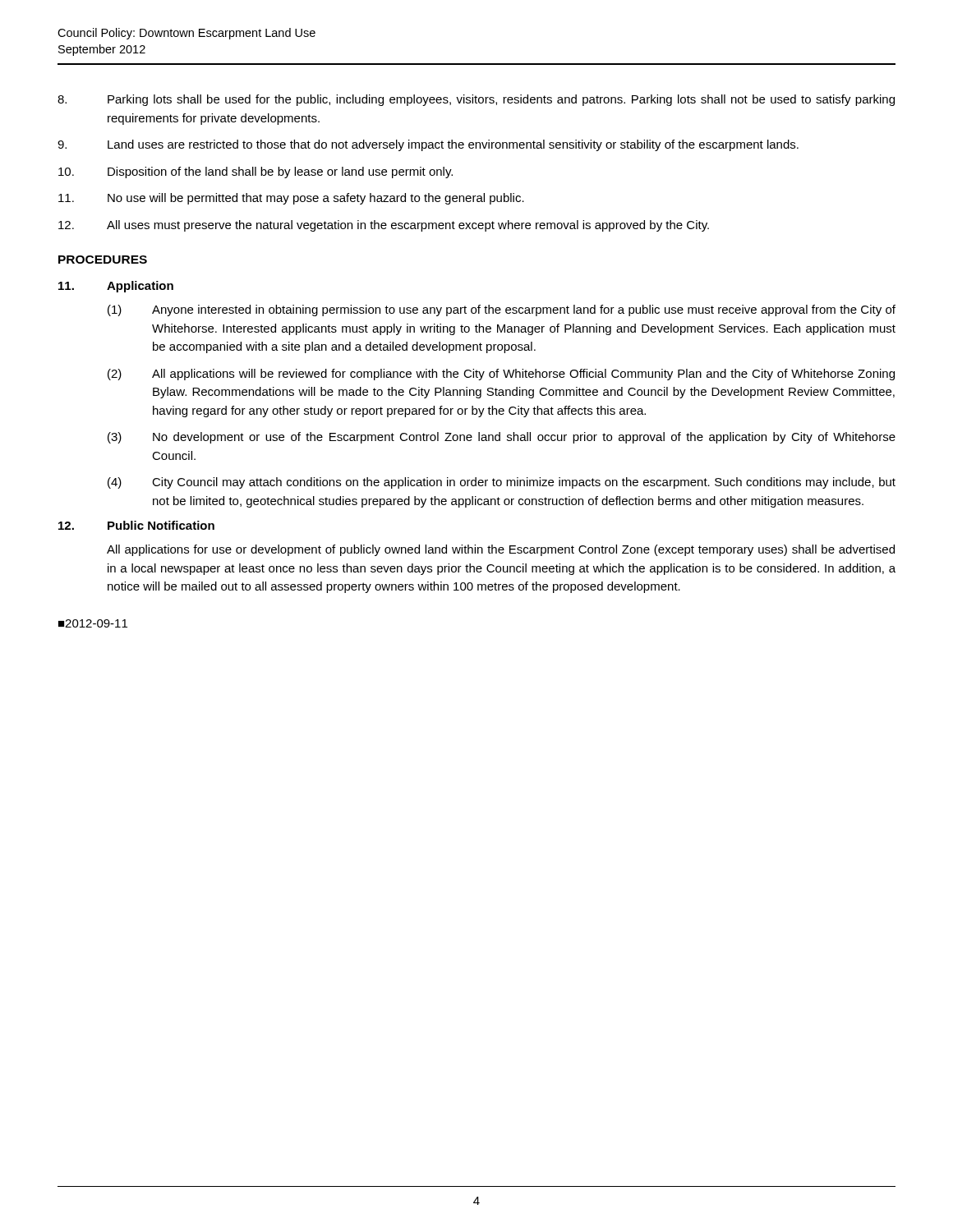Where is the passage that starts "(1) Anyone interested in obtaining permission to"?
This screenshot has width=953, height=1232.
501,328
